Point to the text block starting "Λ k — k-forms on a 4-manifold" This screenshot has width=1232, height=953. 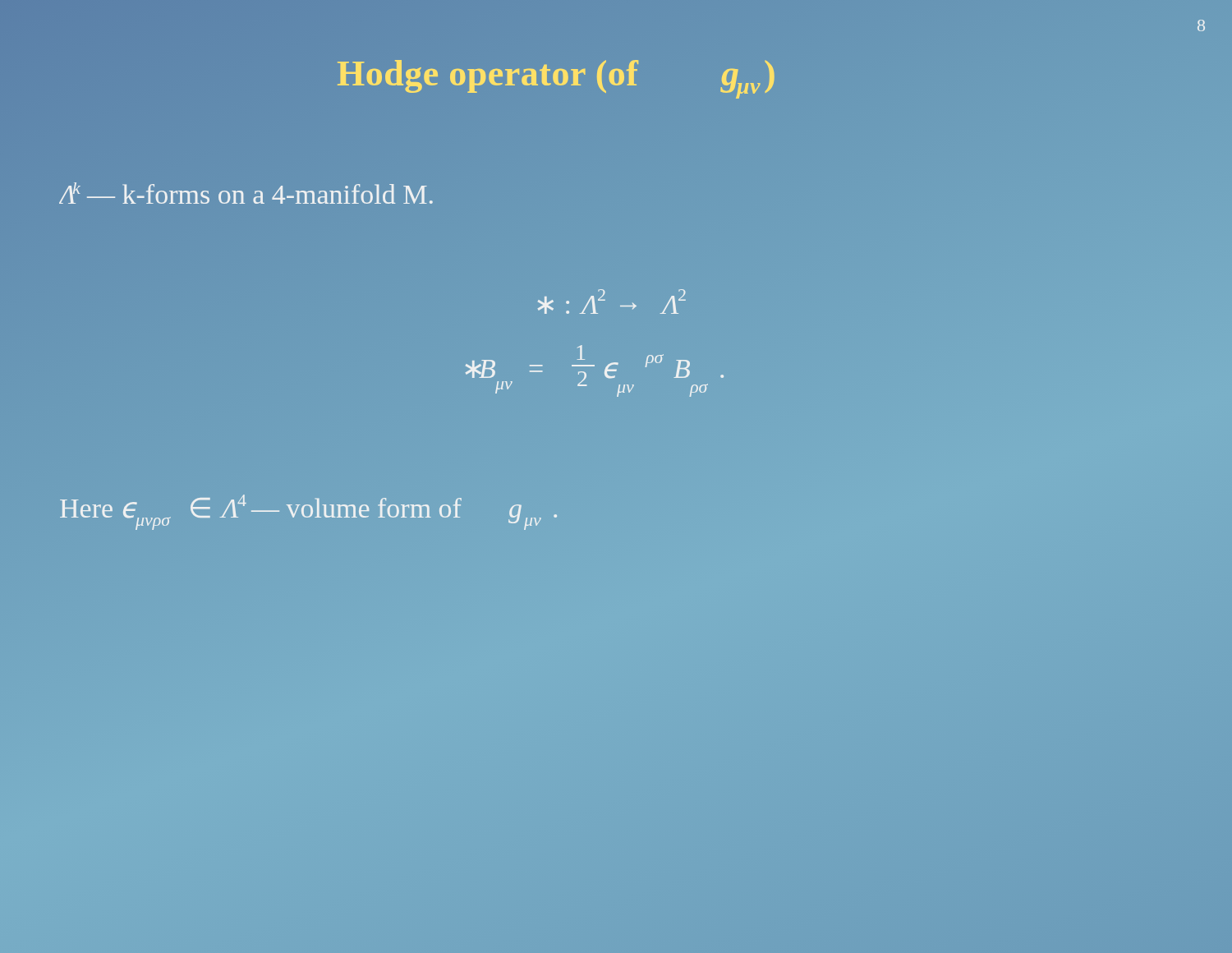322,194
